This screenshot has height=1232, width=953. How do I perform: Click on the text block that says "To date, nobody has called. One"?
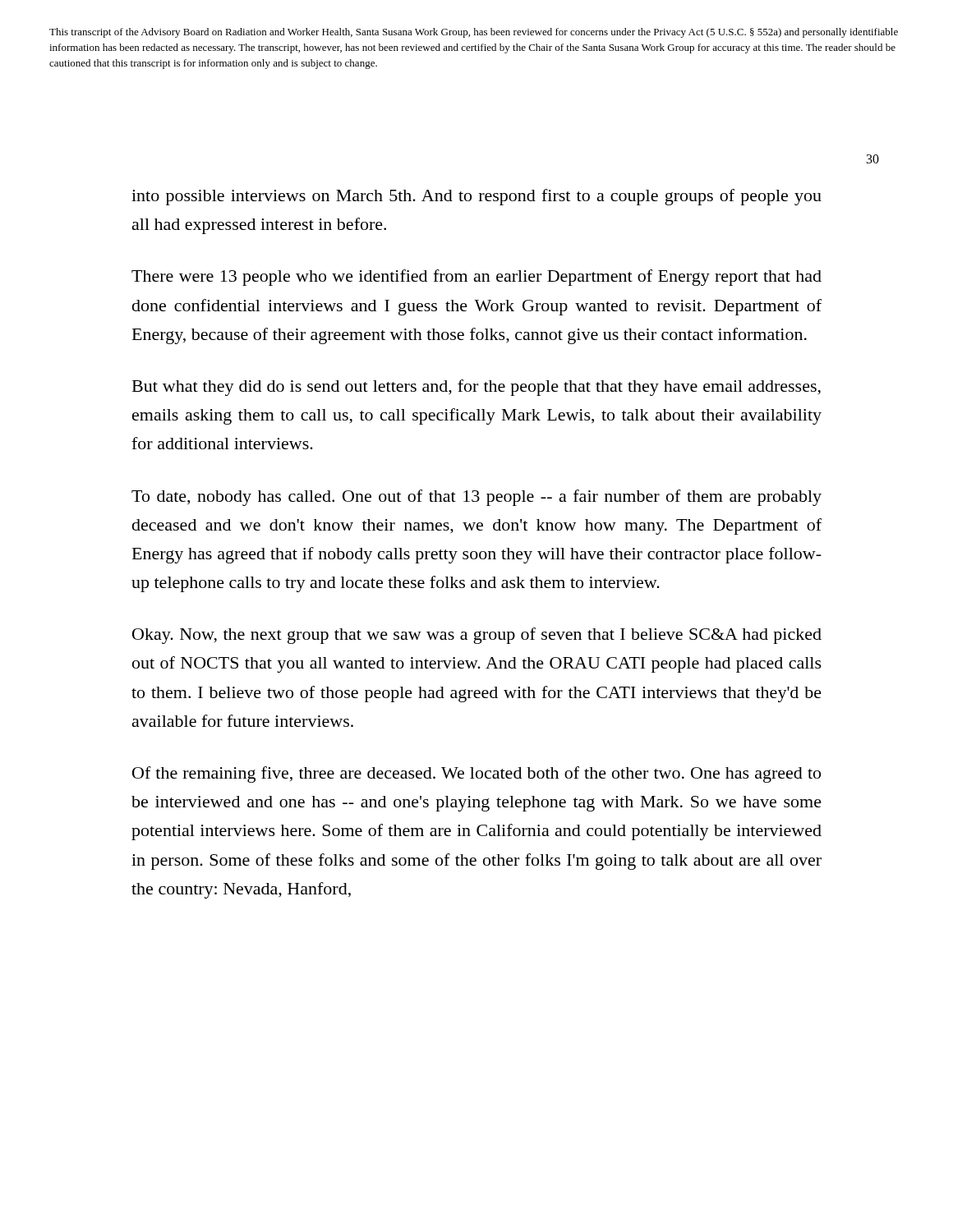coord(476,539)
